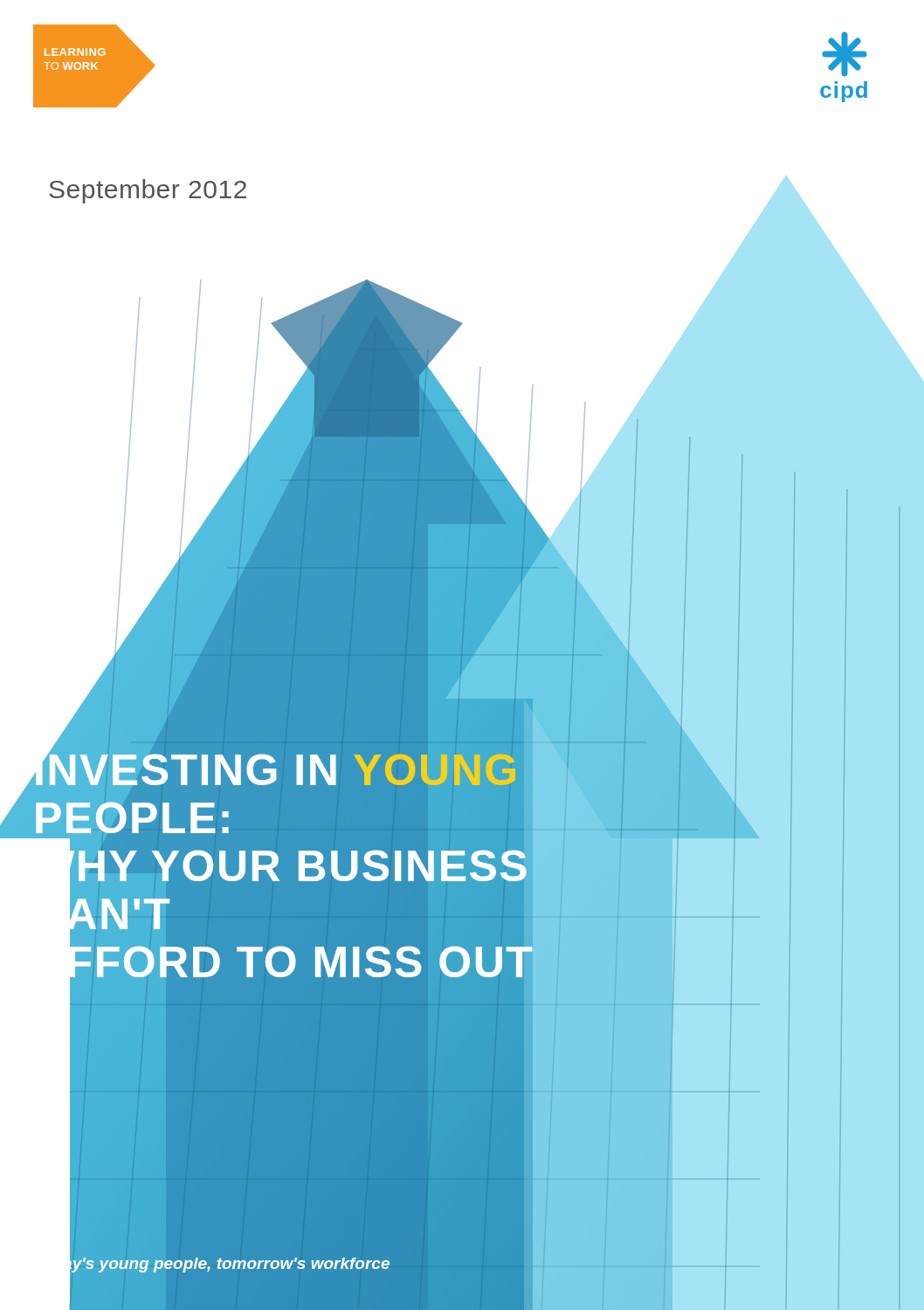Find "September 2012" on this page

click(148, 189)
